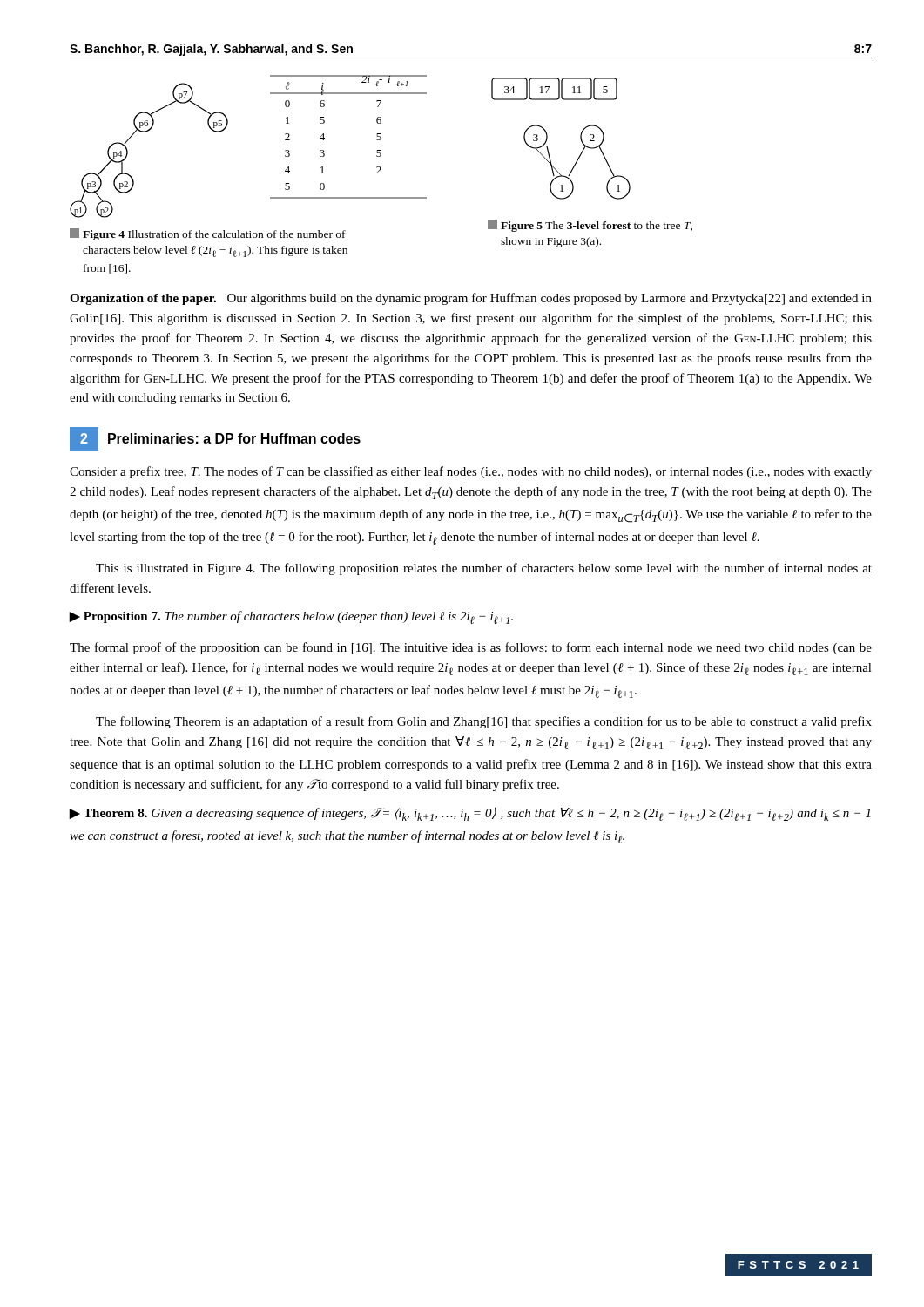Select the text starting "Consider a prefix tree, T. The"
The width and height of the screenshot is (924, 1307).
point(471,506)
